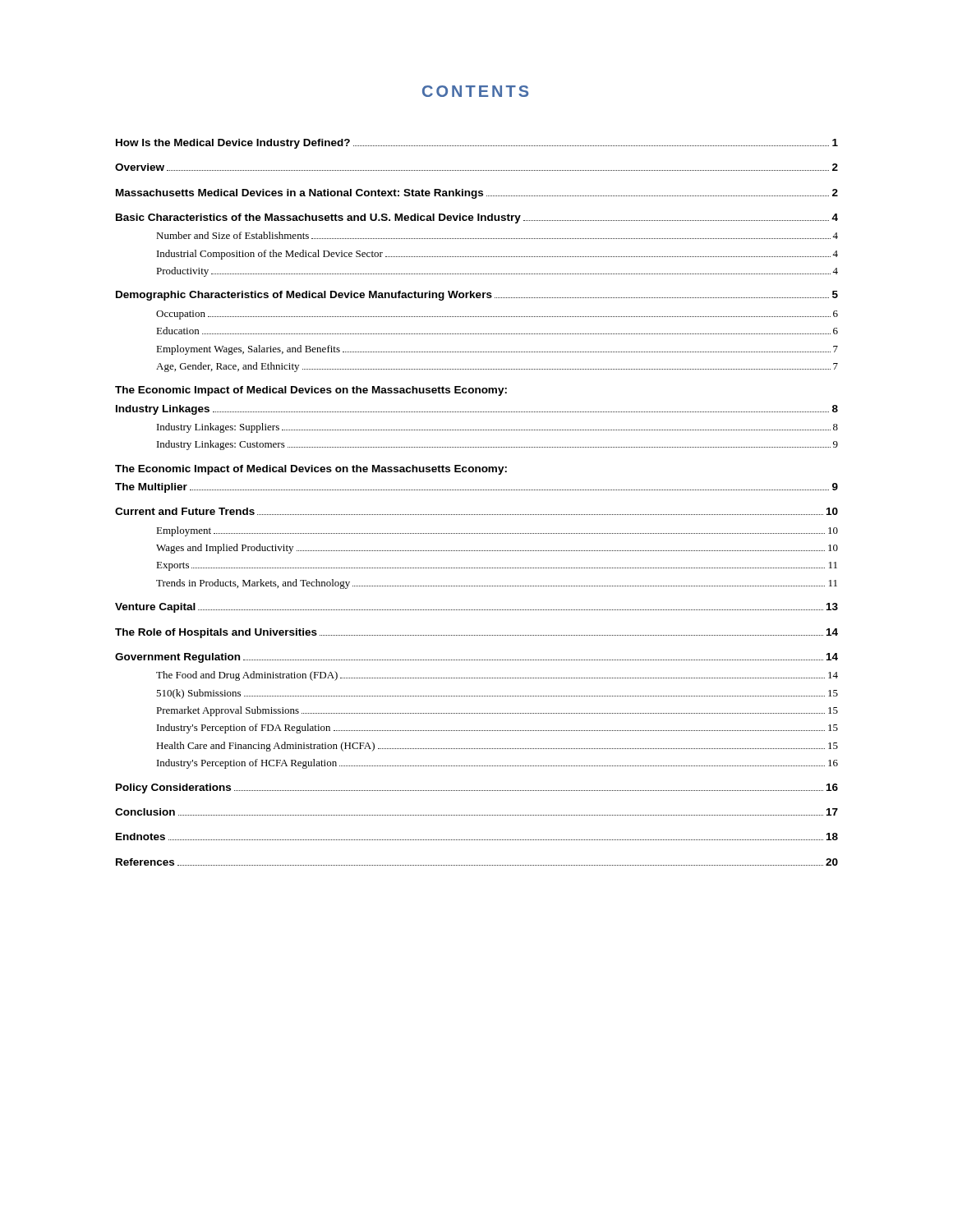
Task: Select the text starting "References 20"
Action: coord(476,862)
